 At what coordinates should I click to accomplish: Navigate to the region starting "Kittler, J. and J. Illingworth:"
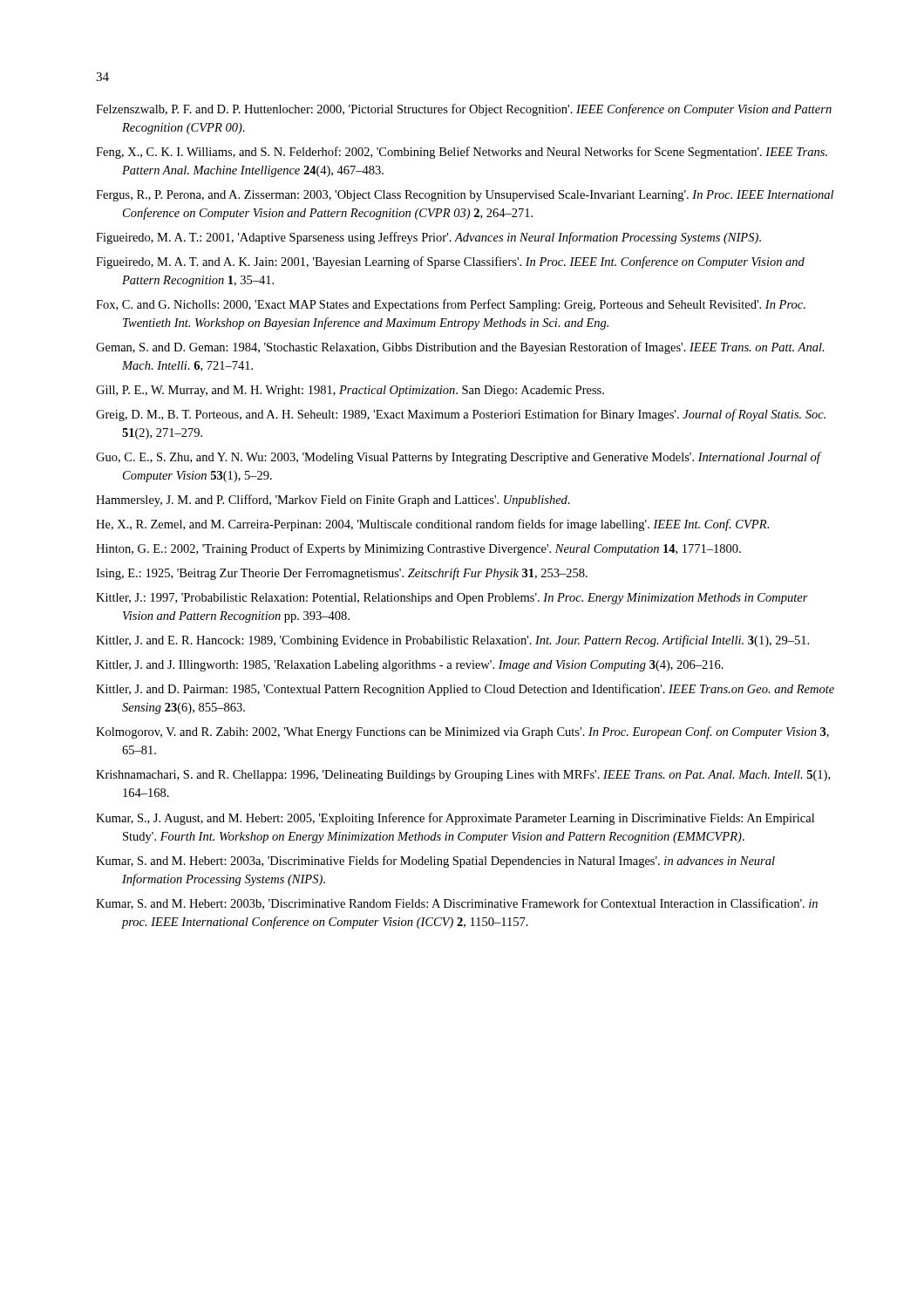pyautogui.click(x=410, y=665)
